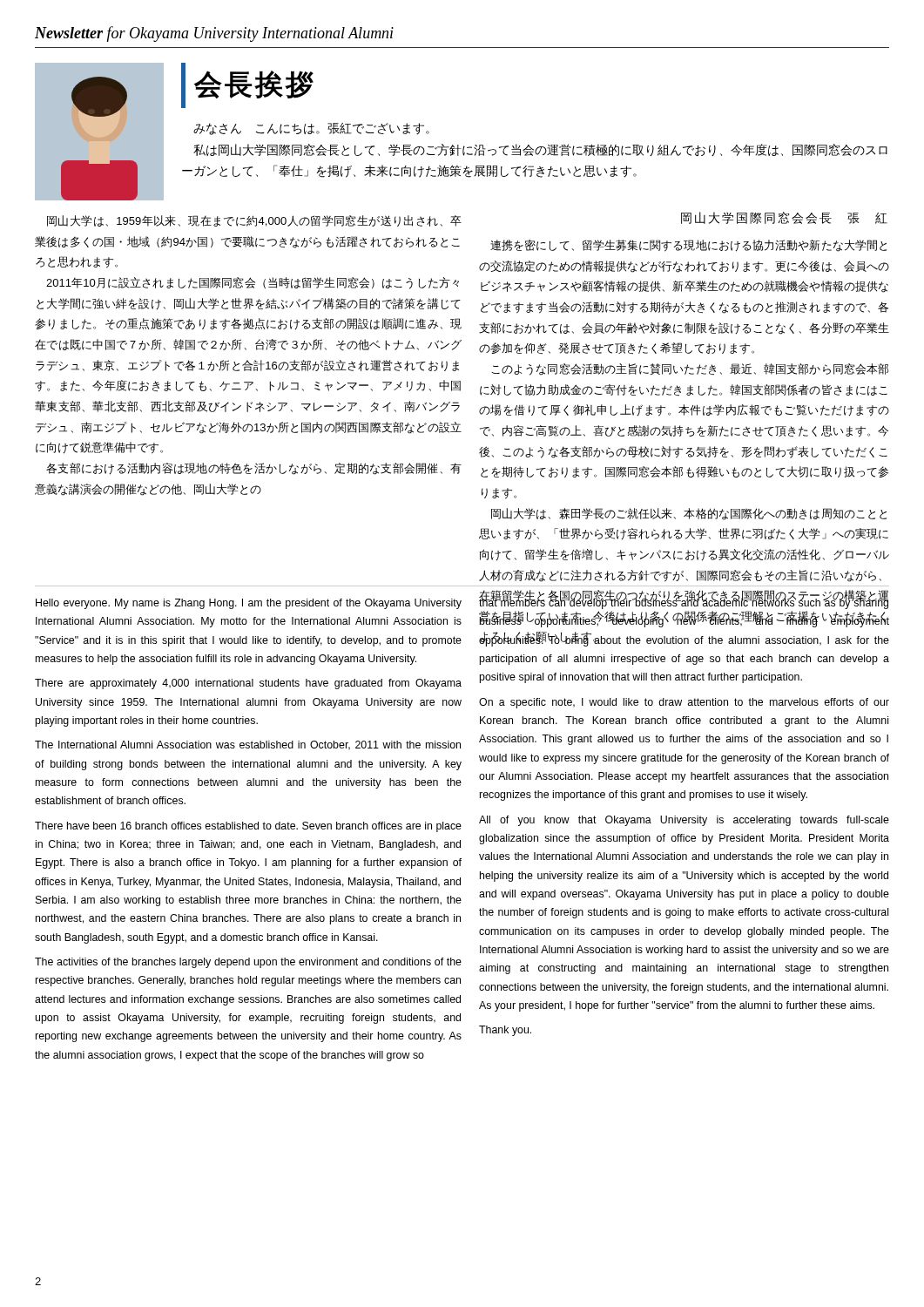924x1307 pixels.
Task: Select the photo
Action: (99, 132)
